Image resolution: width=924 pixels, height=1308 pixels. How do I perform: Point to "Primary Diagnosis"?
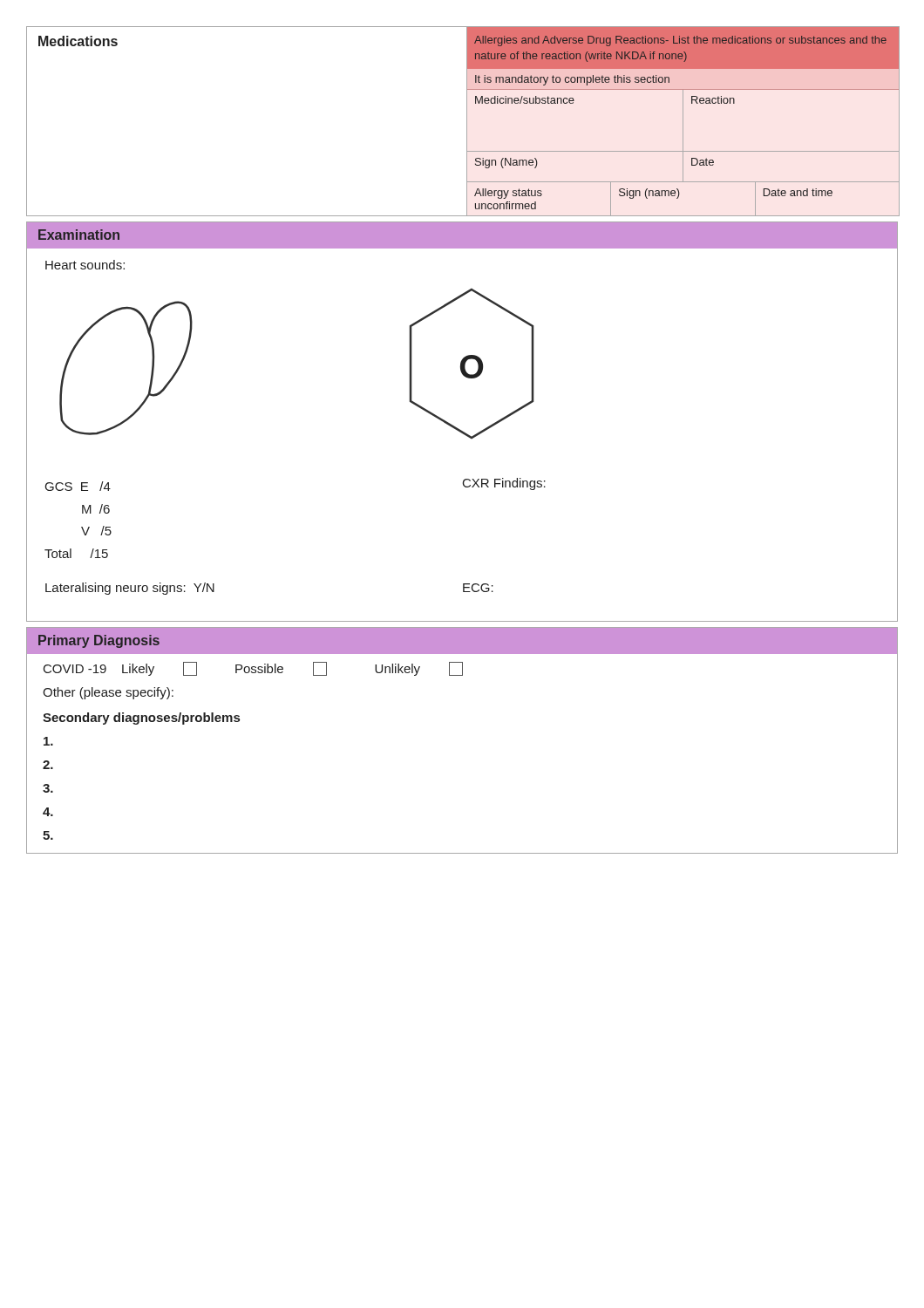(x=99, y=641)
